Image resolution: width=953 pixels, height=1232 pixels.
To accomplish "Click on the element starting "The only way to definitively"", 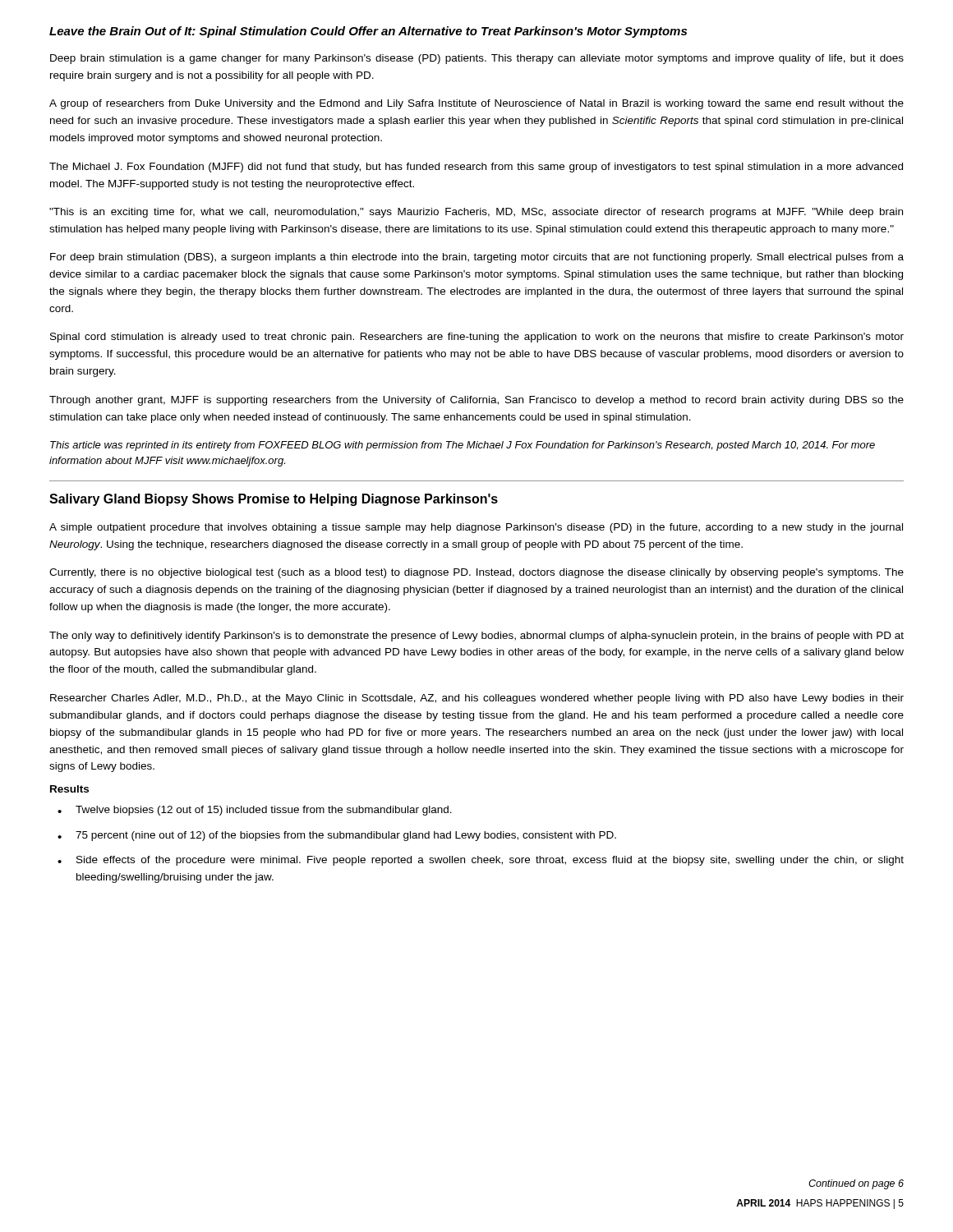I will (476, 653).
